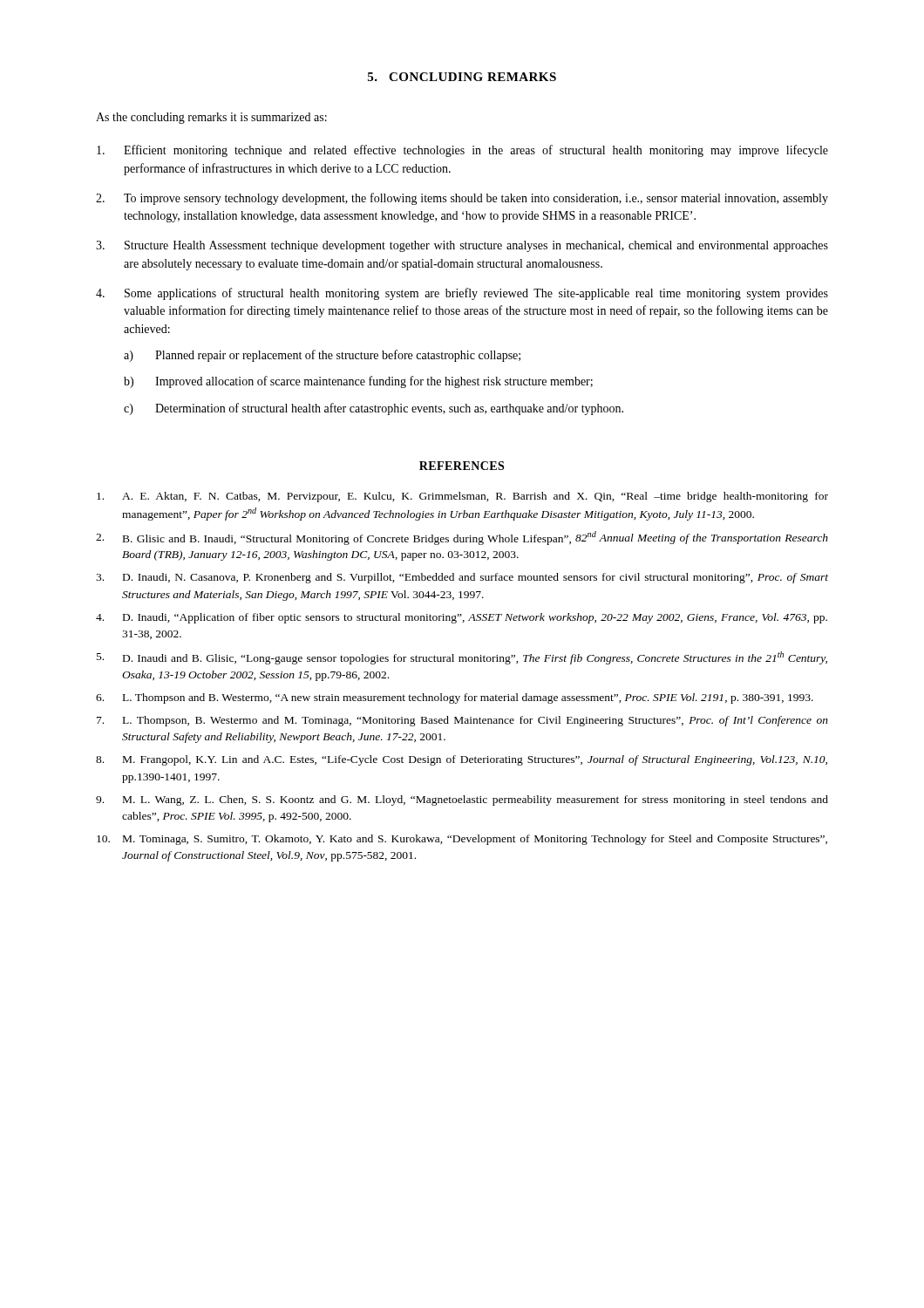The height and width of the screenshot is (1308, 924).
Task: Navigate to the text starting "2. To improve sensory"
Action: [x=462, y=208]
